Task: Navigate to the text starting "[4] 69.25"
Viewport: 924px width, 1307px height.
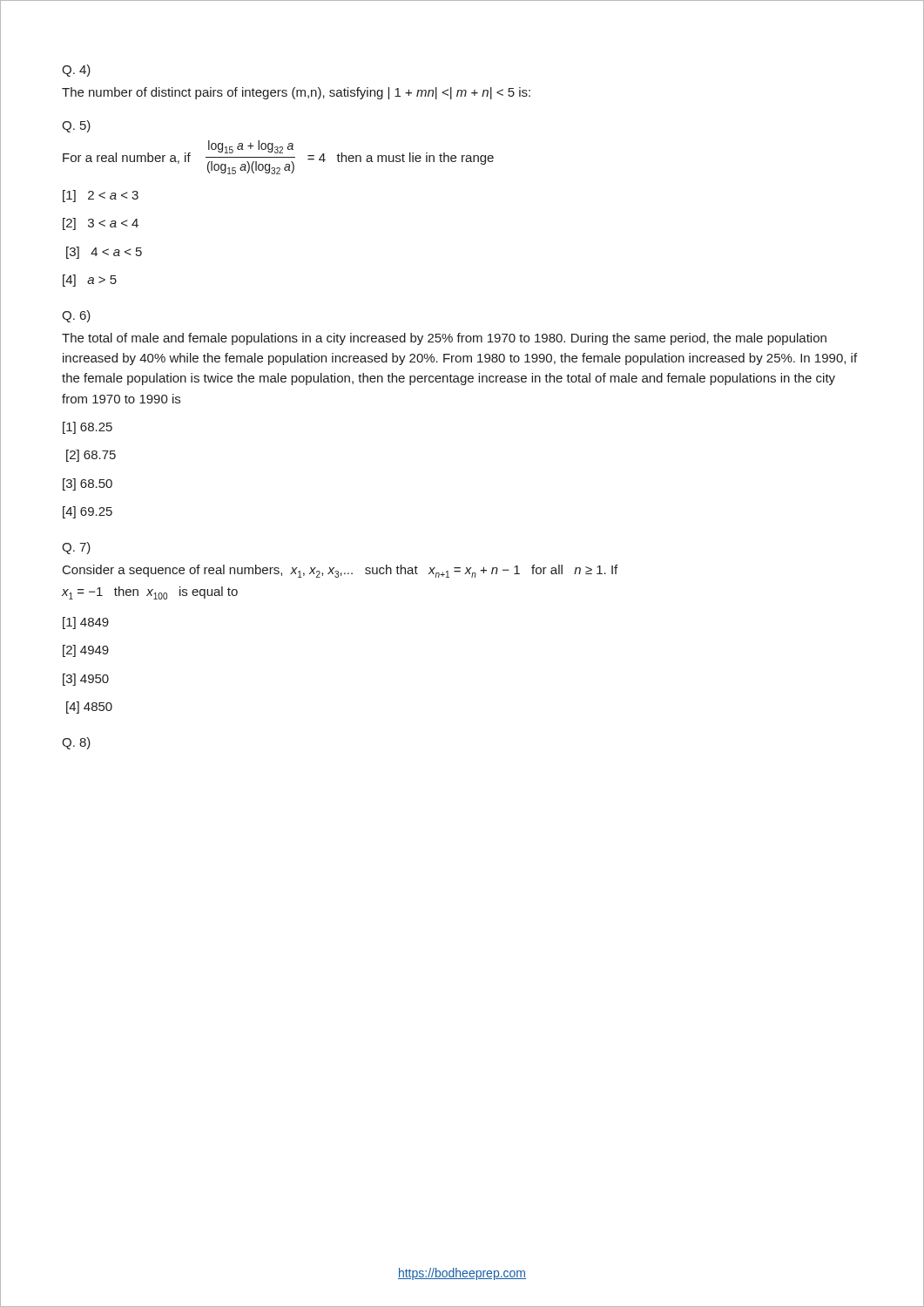Action: click(x=87, y=511)
